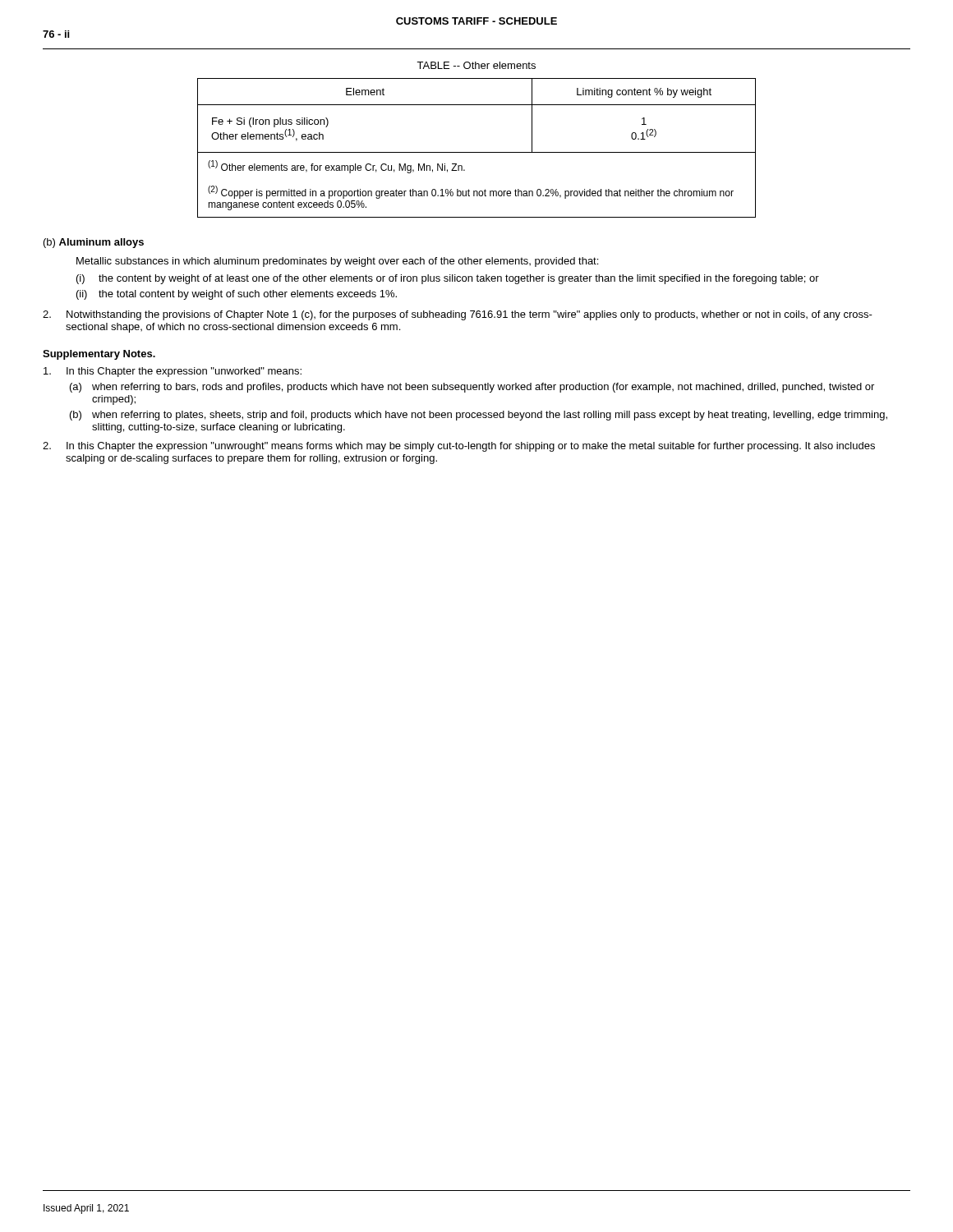Select the text starting "2. In this Chapter the"
Screen dimensions: 1232x953
tap(476, 452)
